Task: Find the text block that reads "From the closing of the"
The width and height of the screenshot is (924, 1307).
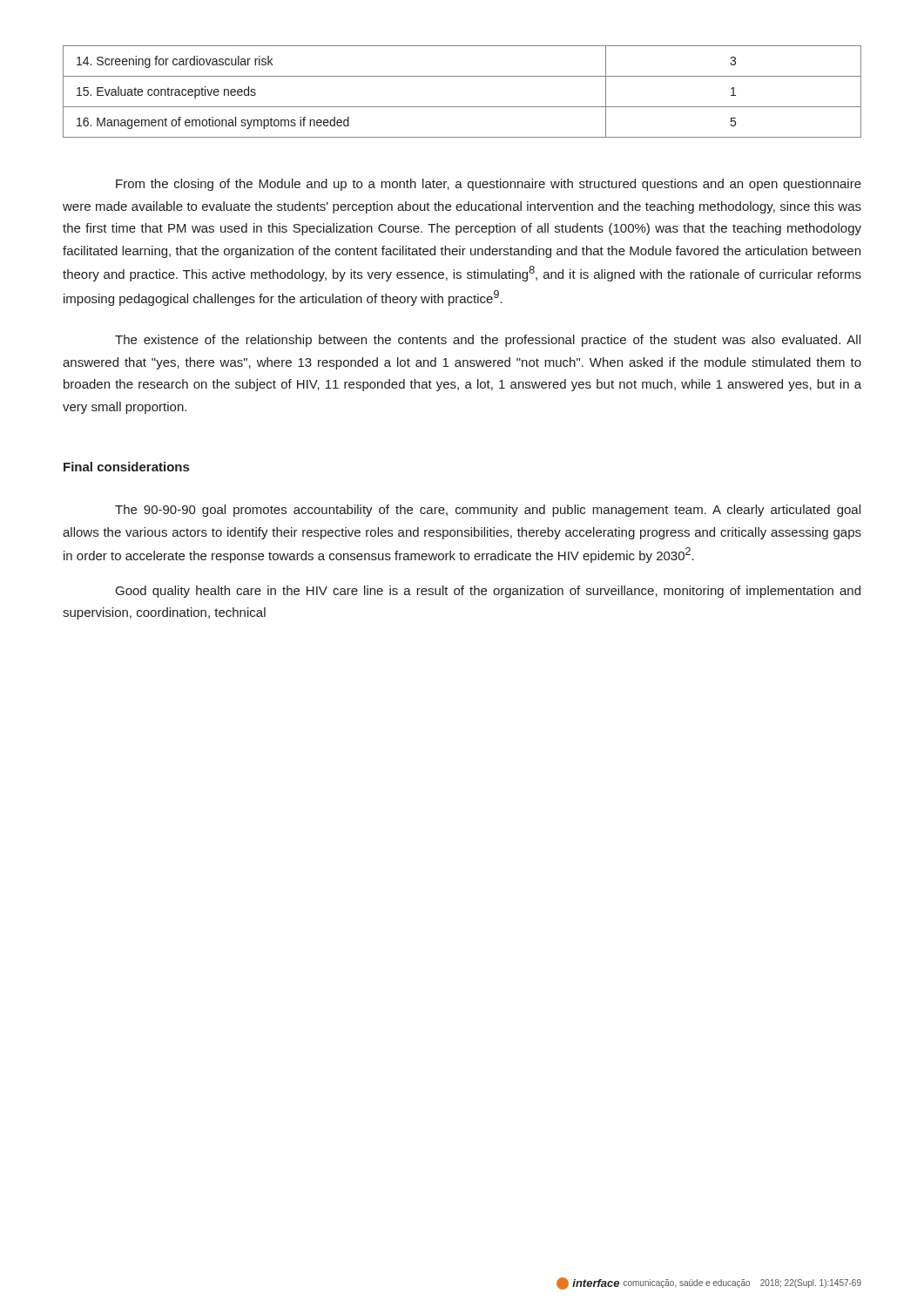Action: (462, 241)
